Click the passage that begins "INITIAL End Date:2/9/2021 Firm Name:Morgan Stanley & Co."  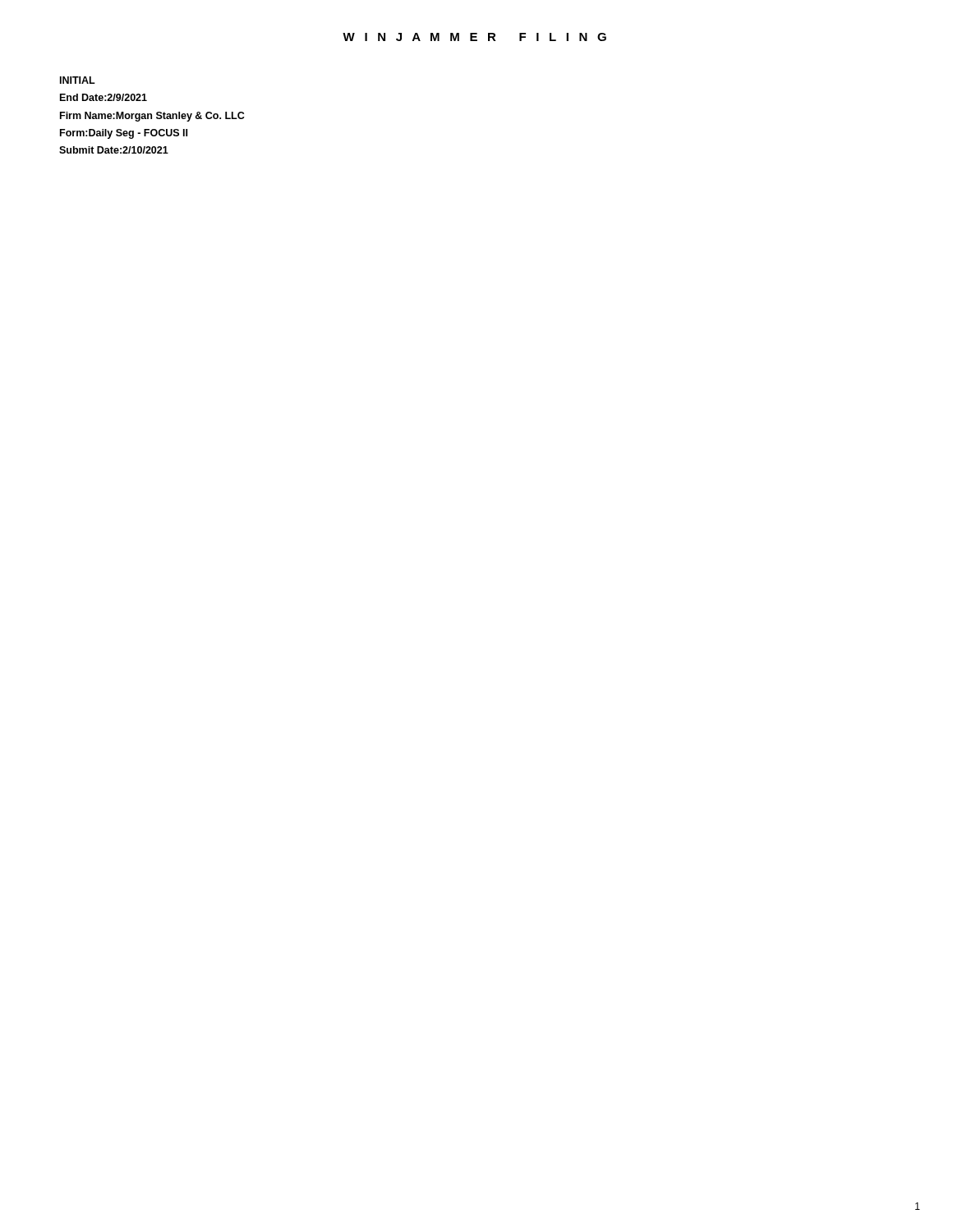[x=152, y=116]
